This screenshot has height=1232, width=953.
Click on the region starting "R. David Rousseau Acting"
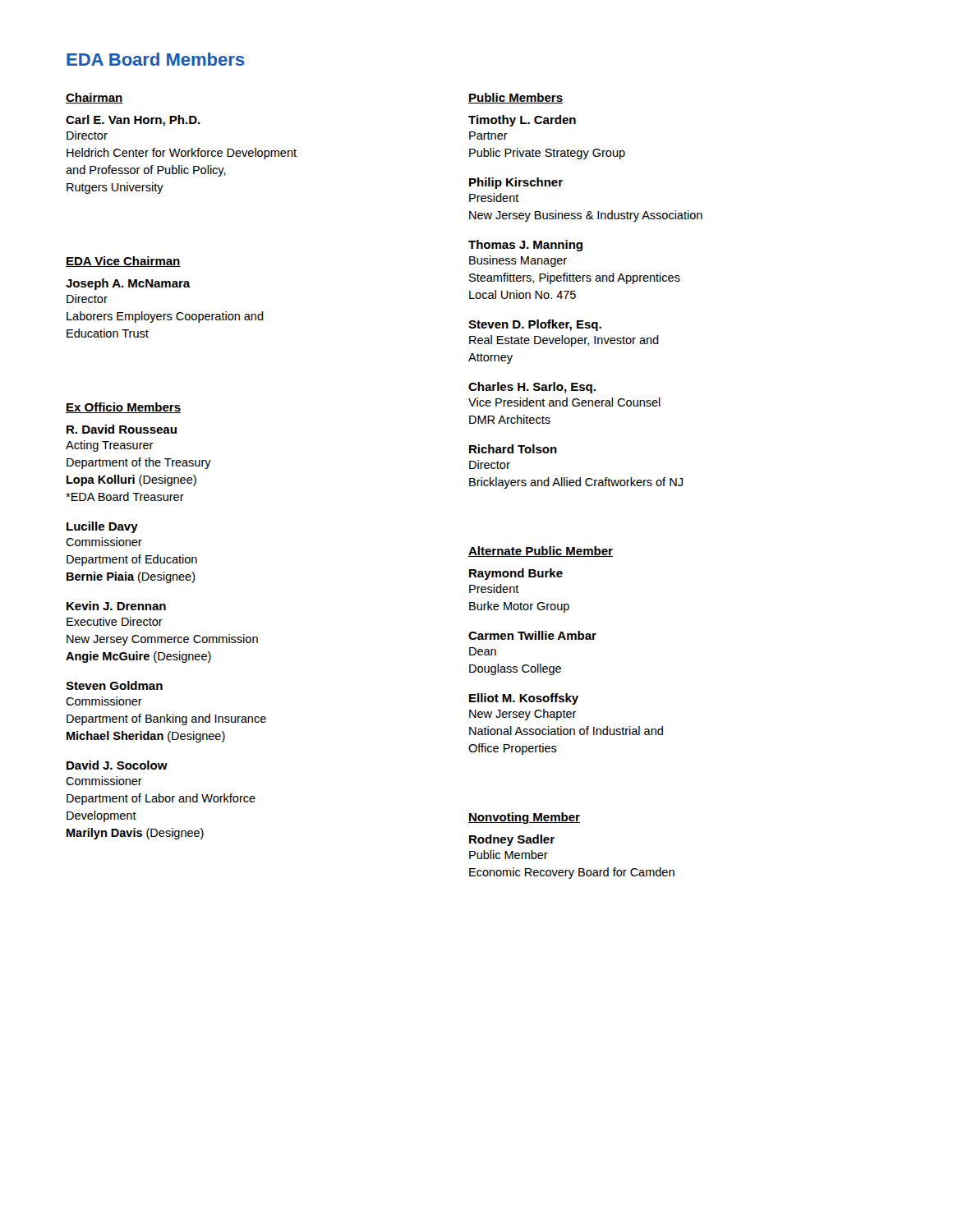[122, 429]
